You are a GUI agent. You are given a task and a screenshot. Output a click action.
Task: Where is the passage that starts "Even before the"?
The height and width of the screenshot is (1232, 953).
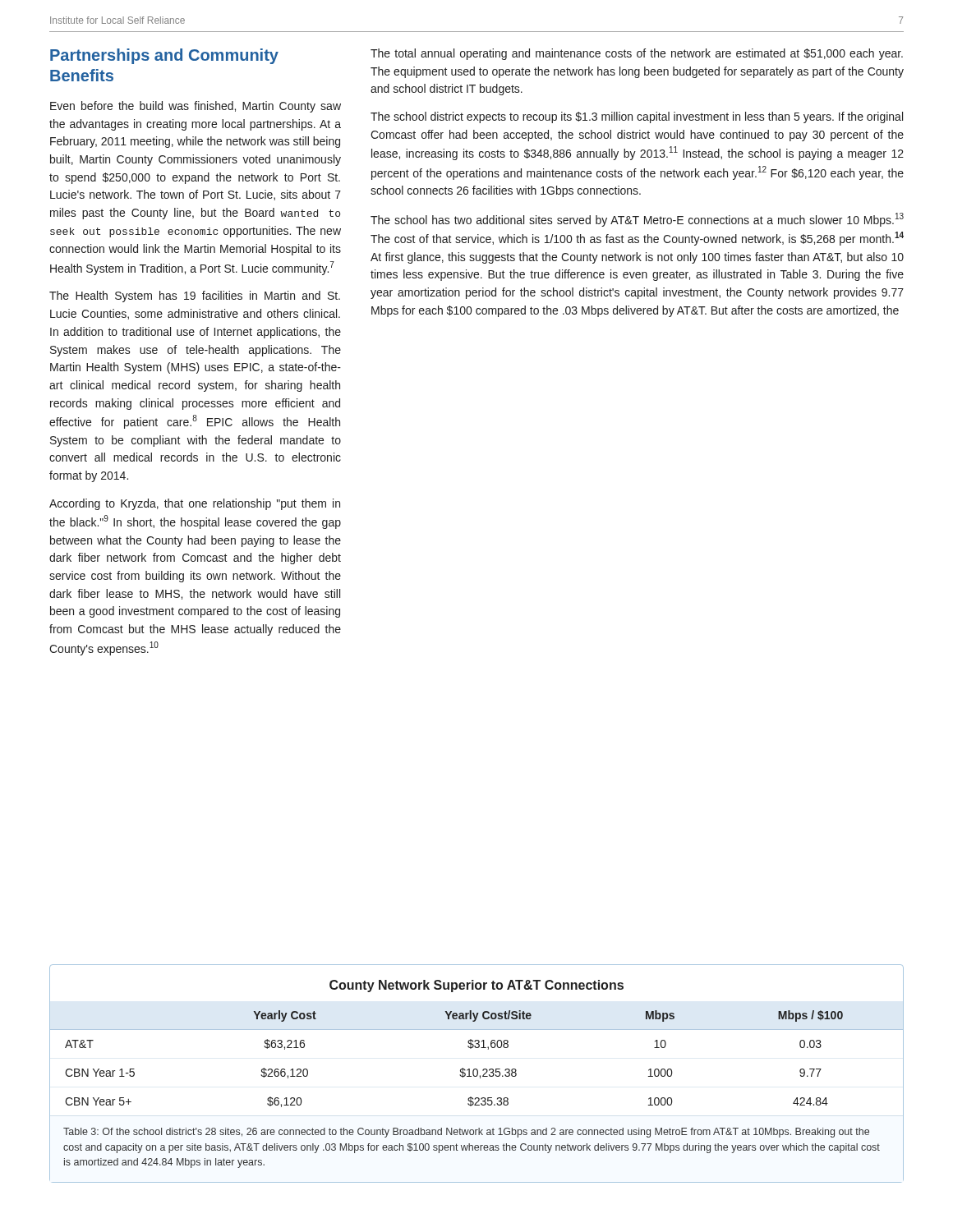(195, 187)
